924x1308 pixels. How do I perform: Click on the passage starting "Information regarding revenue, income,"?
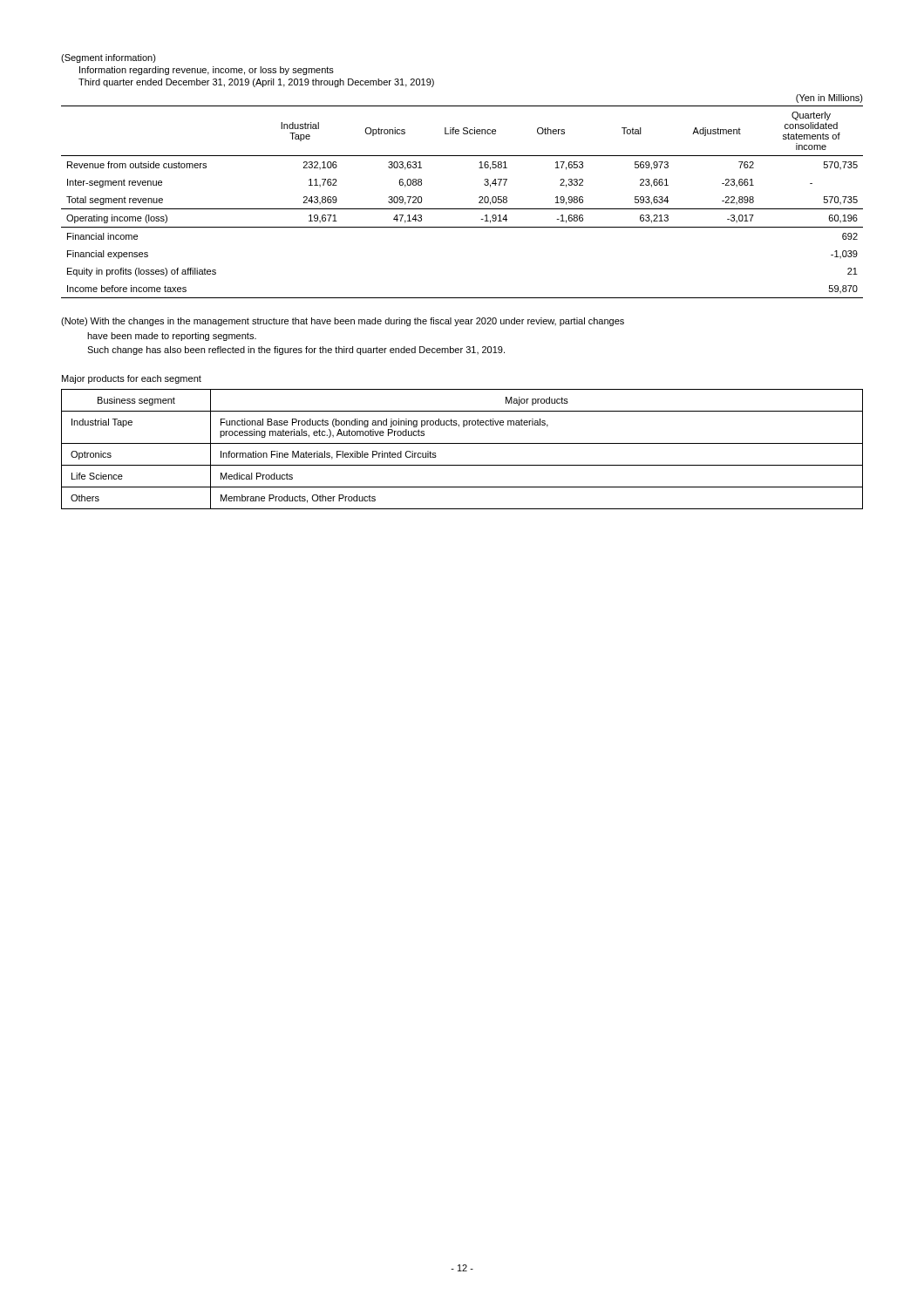[x=206, y=70]
